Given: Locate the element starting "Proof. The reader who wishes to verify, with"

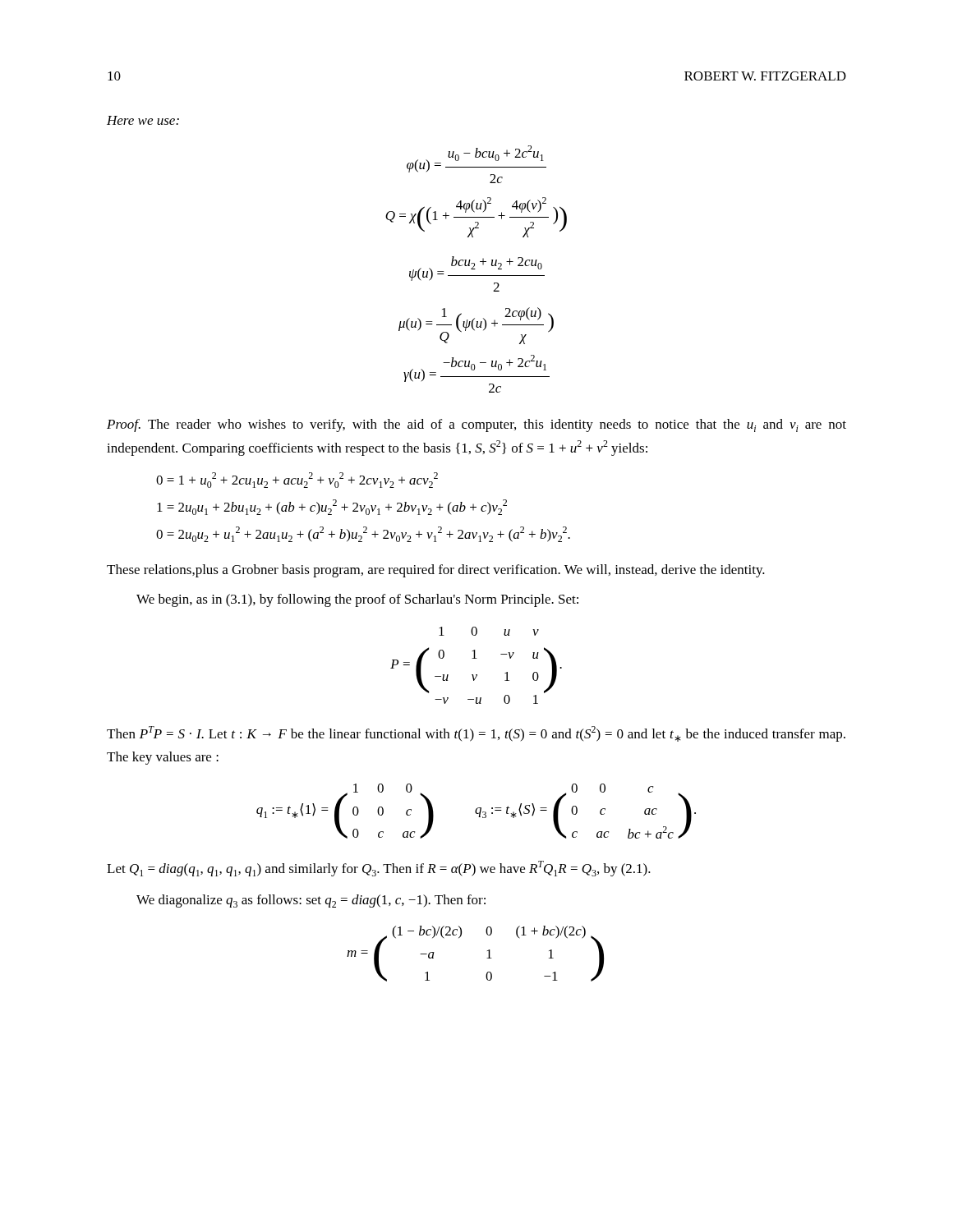Looking at the screenshot, I should (476, 436).
